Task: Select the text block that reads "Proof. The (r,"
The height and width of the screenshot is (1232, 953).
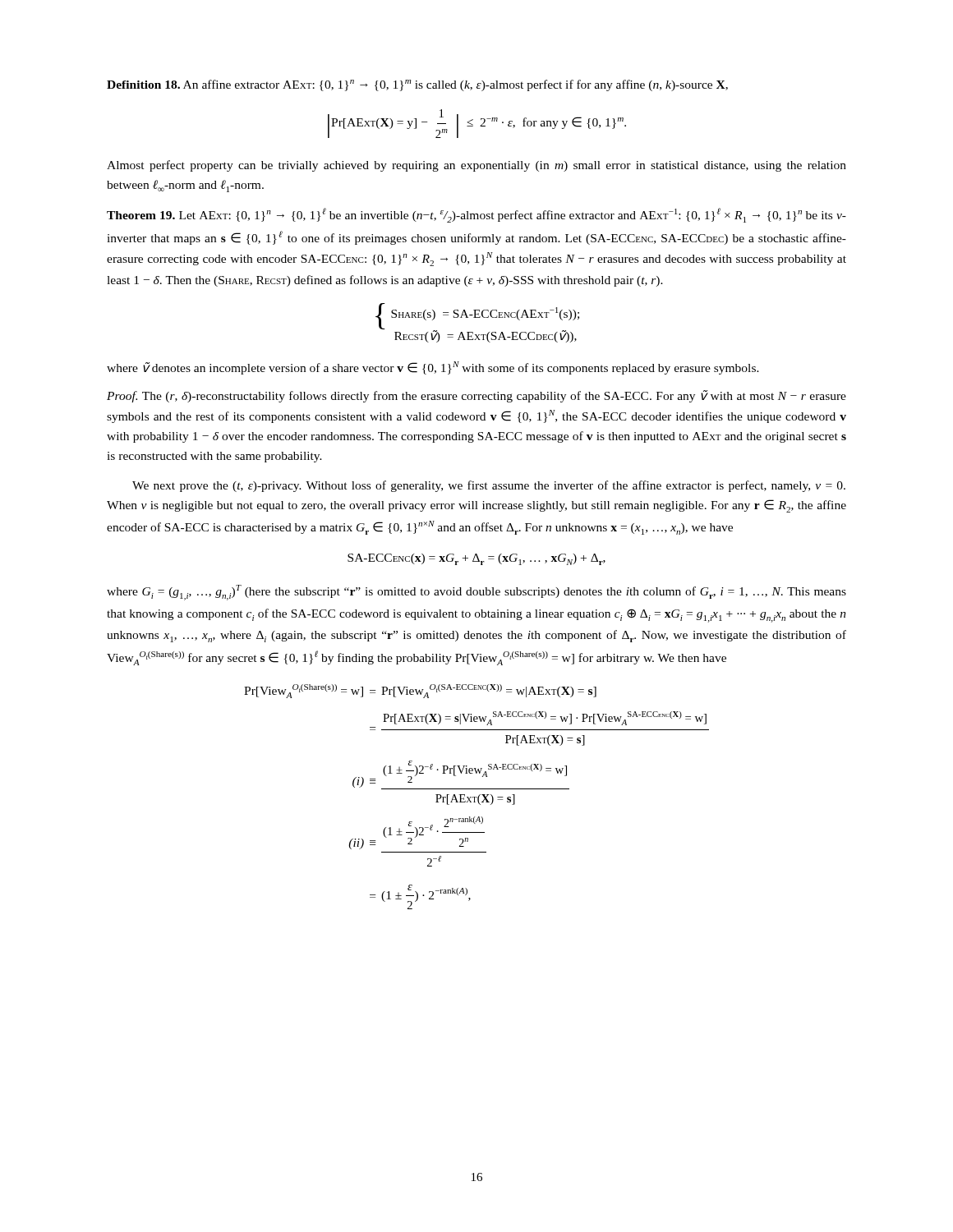Action: 476,426
